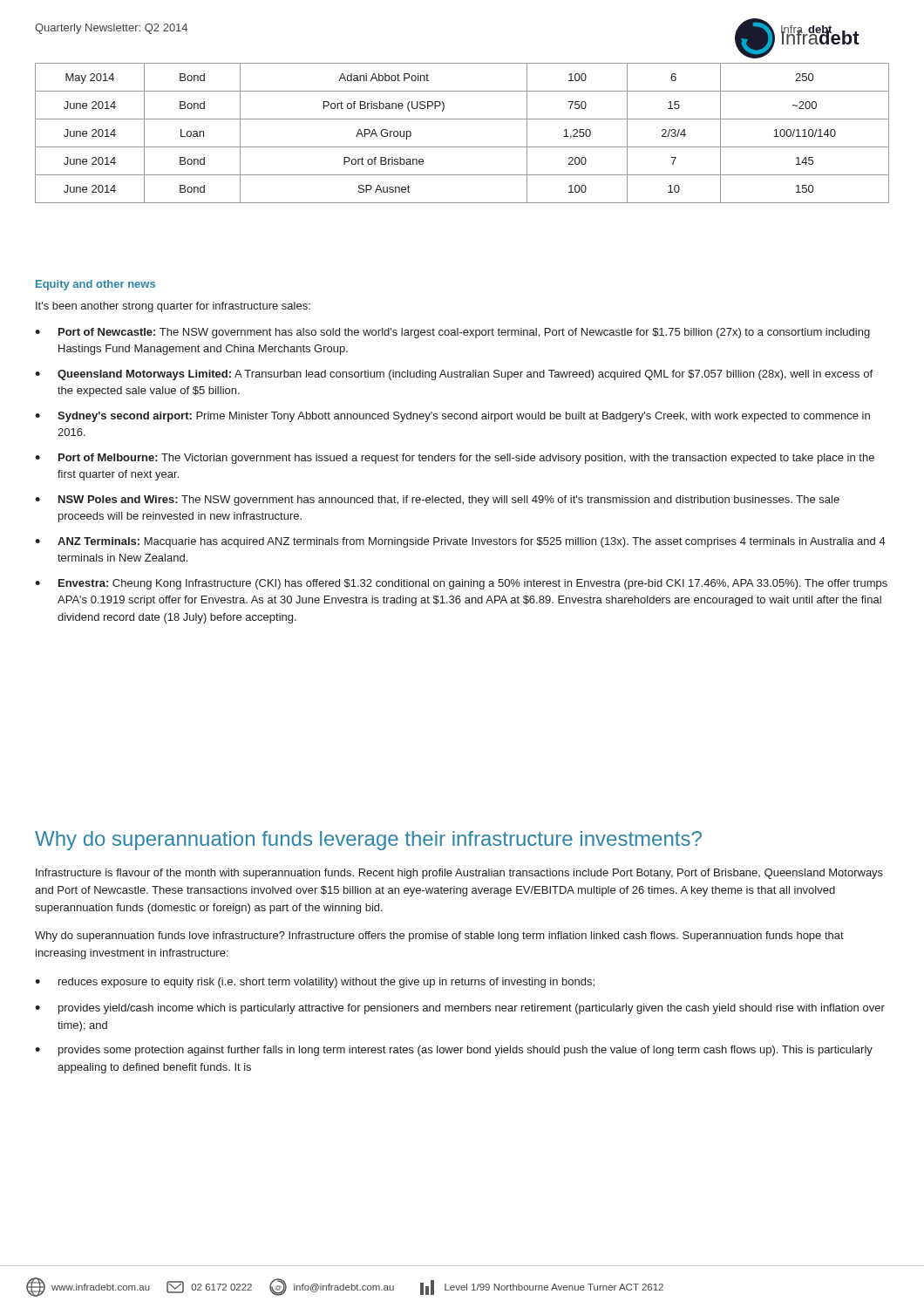924x1308 pixels.
Task: Click the passage that begins "• reduces exposure to equity"
Action: [x=315, y=982]
